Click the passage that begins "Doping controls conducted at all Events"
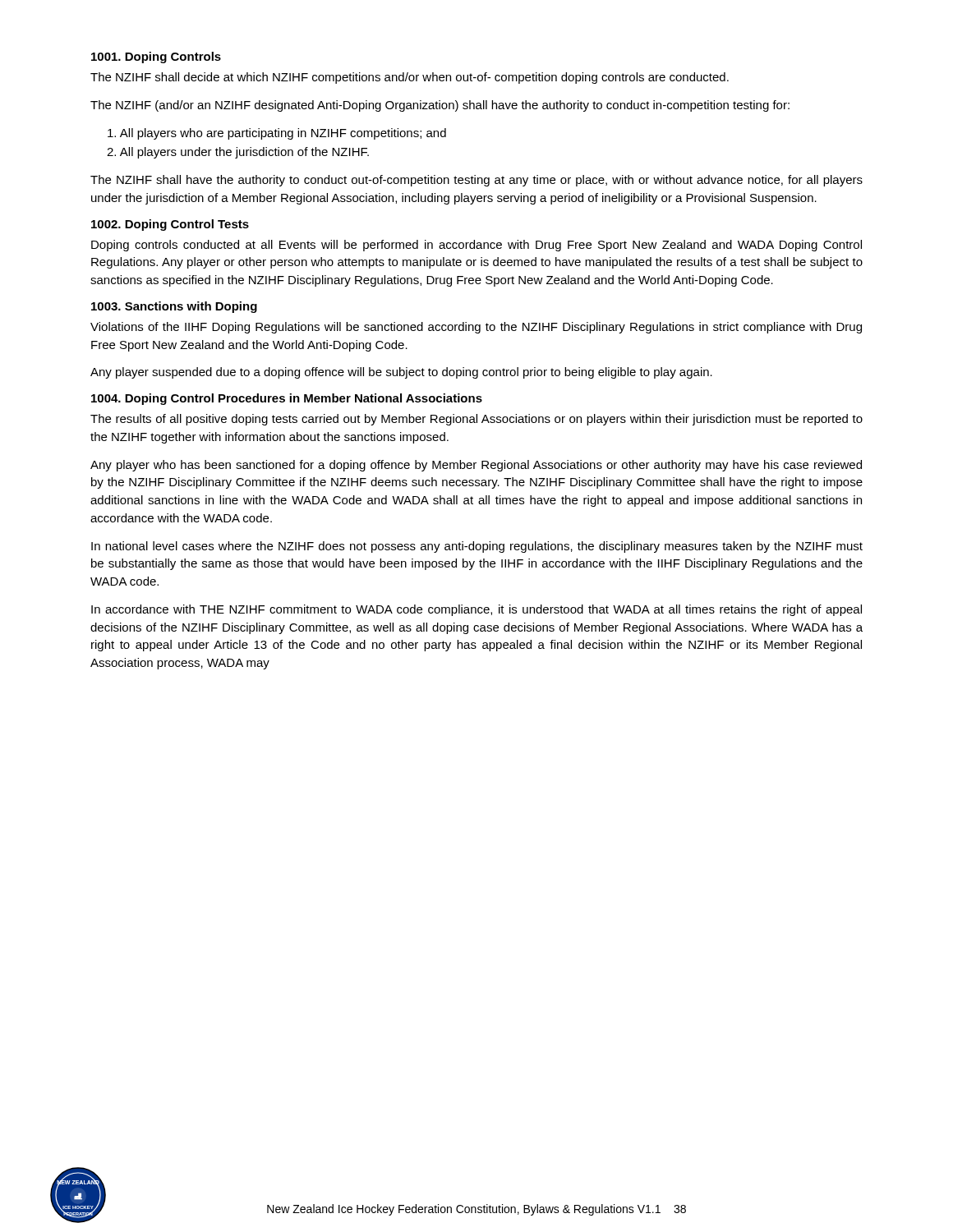Viewport: 953px width, 1232px height. [x=476, y=262]
